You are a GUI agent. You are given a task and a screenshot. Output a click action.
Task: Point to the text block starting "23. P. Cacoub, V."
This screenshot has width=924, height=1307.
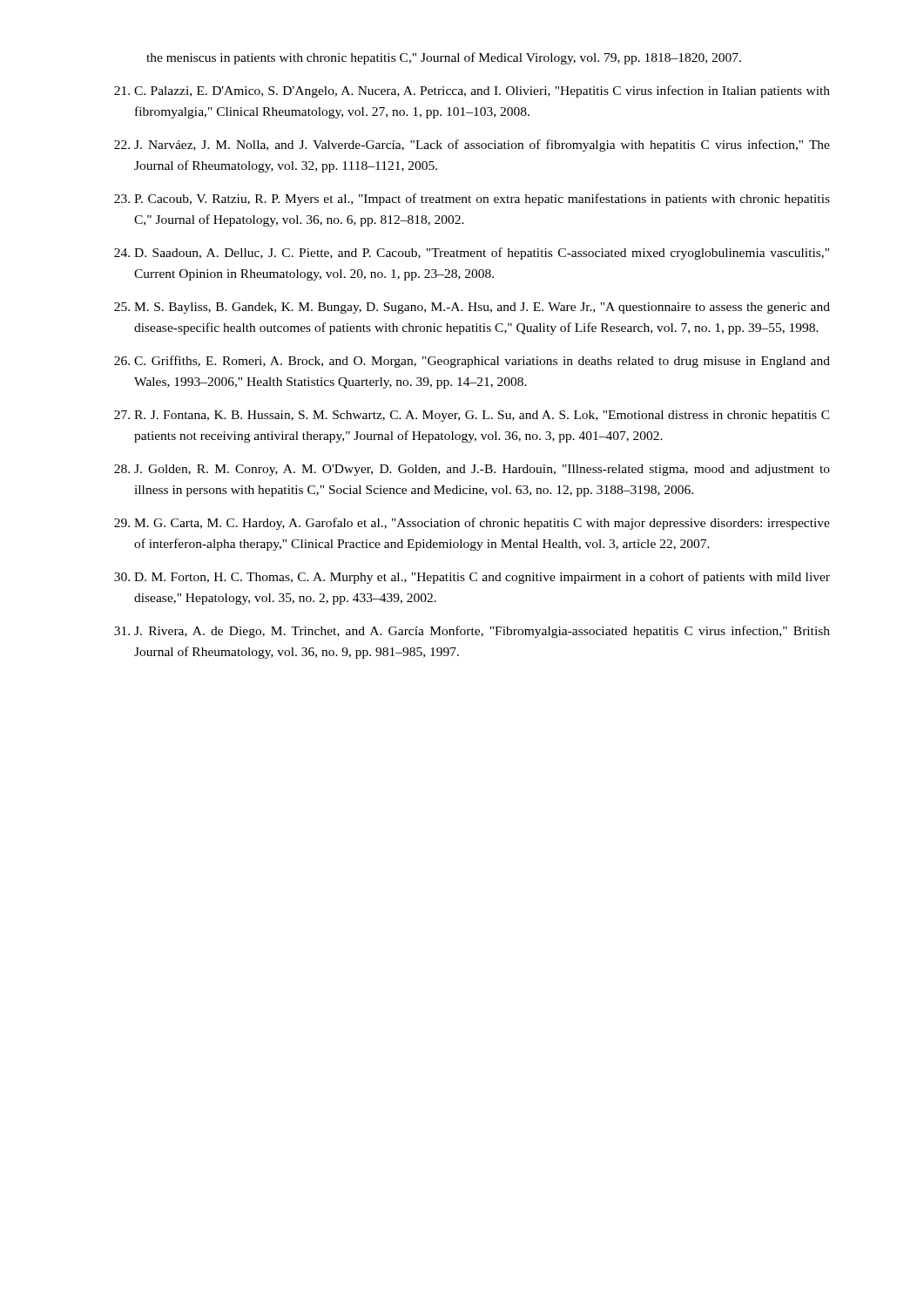coord(462,209)
